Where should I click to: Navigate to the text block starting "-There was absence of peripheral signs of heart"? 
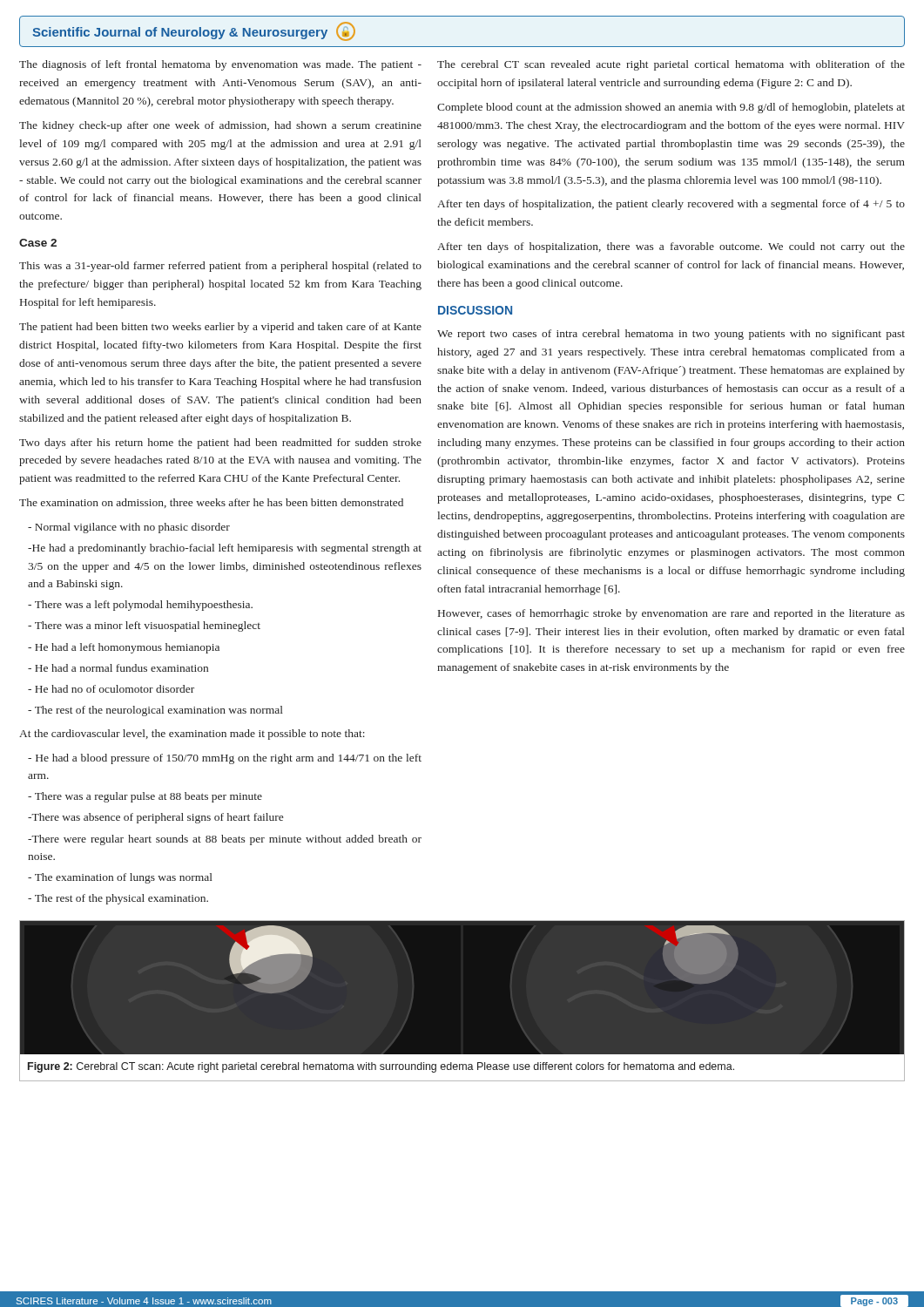(156, 817)
